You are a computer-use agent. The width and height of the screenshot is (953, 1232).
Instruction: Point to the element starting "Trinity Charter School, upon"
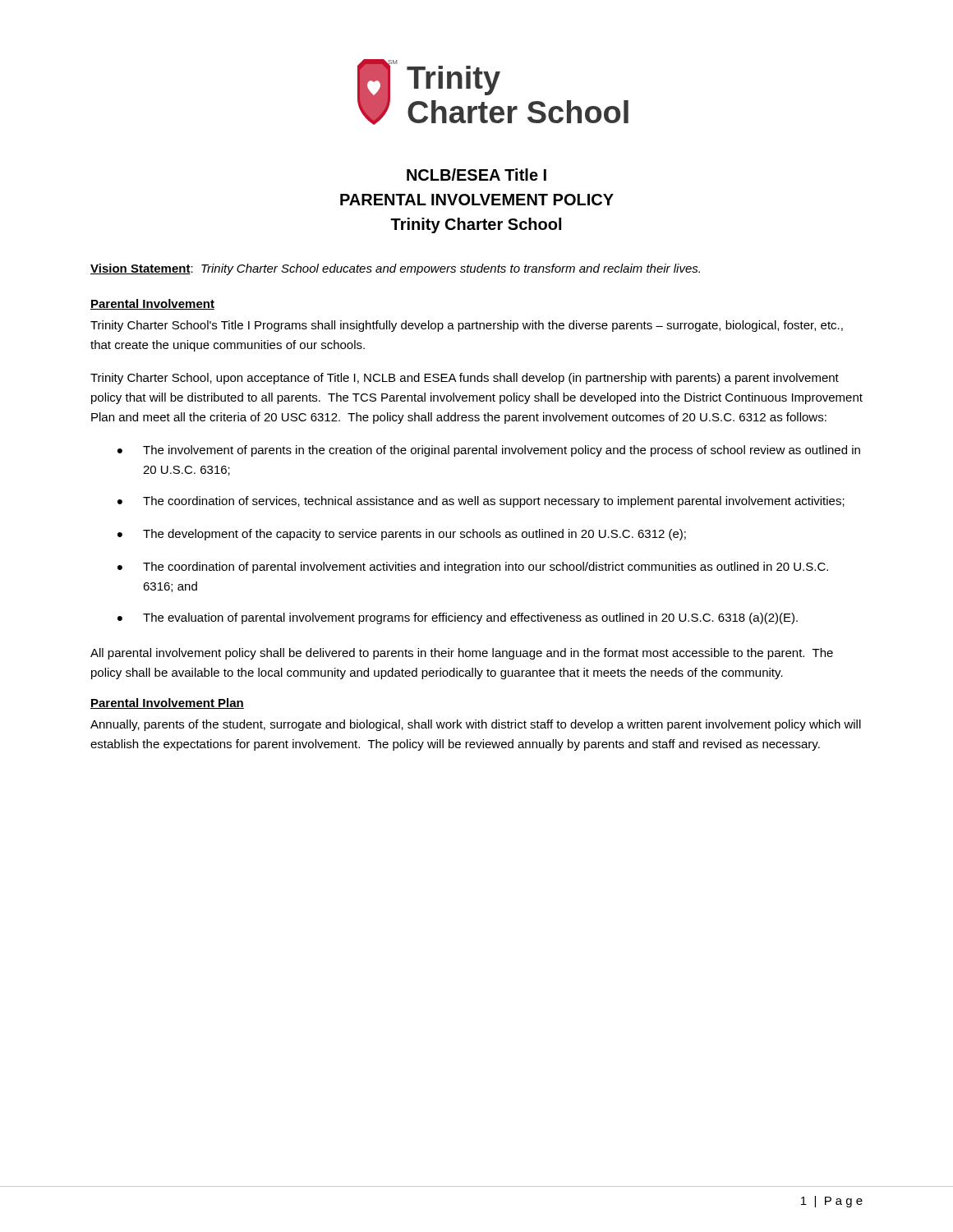coord(476,397)
